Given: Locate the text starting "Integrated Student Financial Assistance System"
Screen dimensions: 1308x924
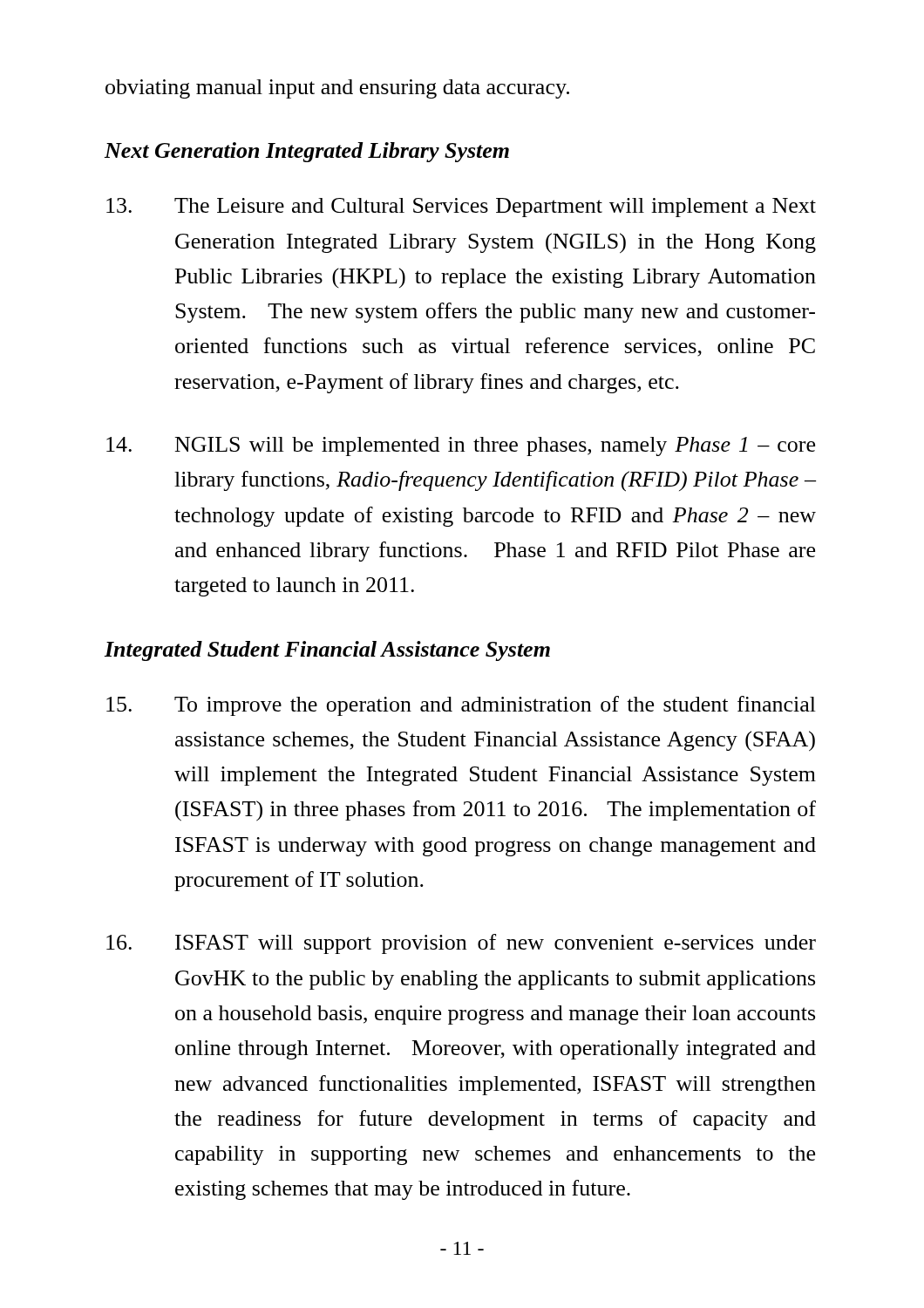Looking at the screenshot, I should [328, 649].
